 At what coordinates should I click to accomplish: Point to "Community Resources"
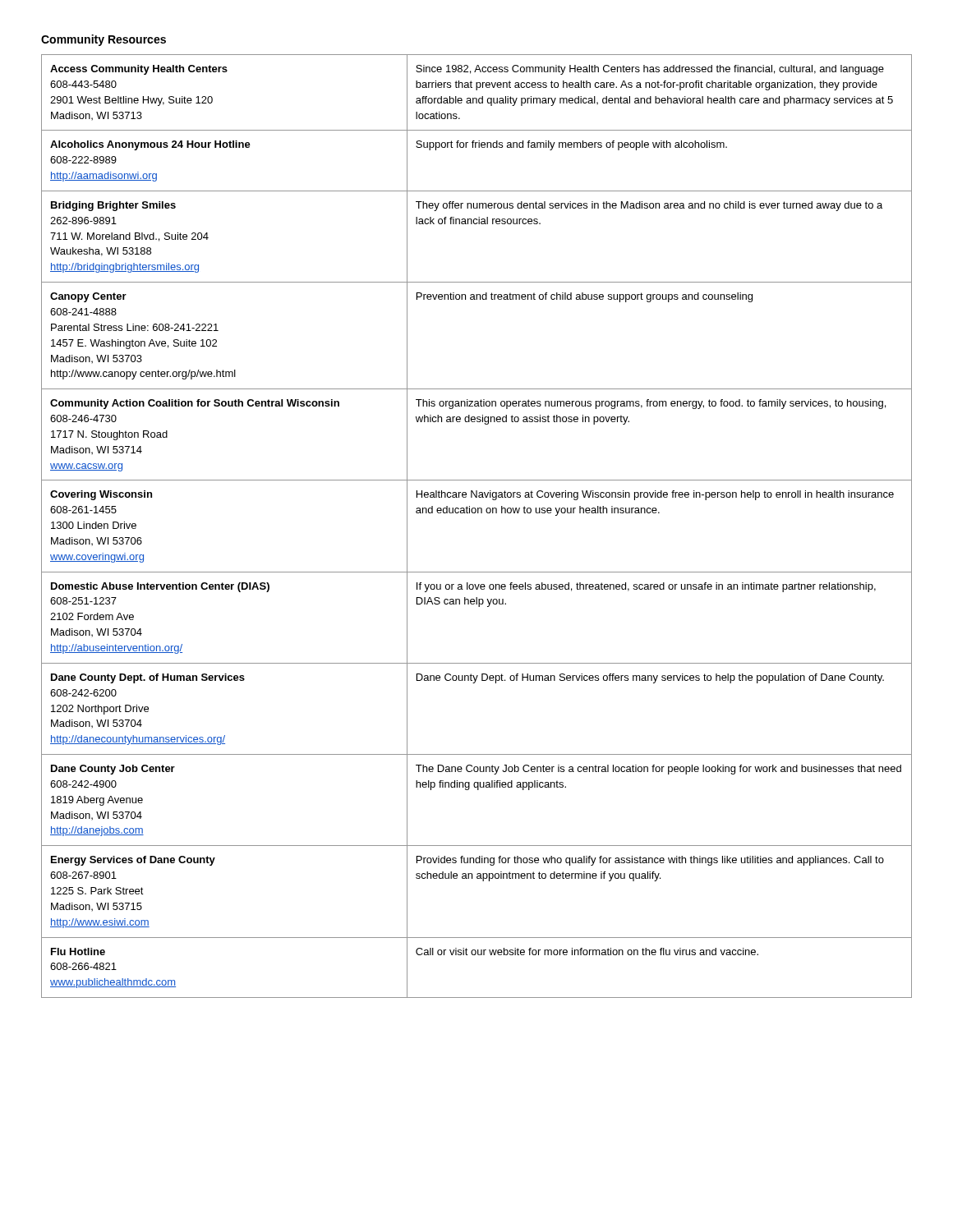(104, 39)
